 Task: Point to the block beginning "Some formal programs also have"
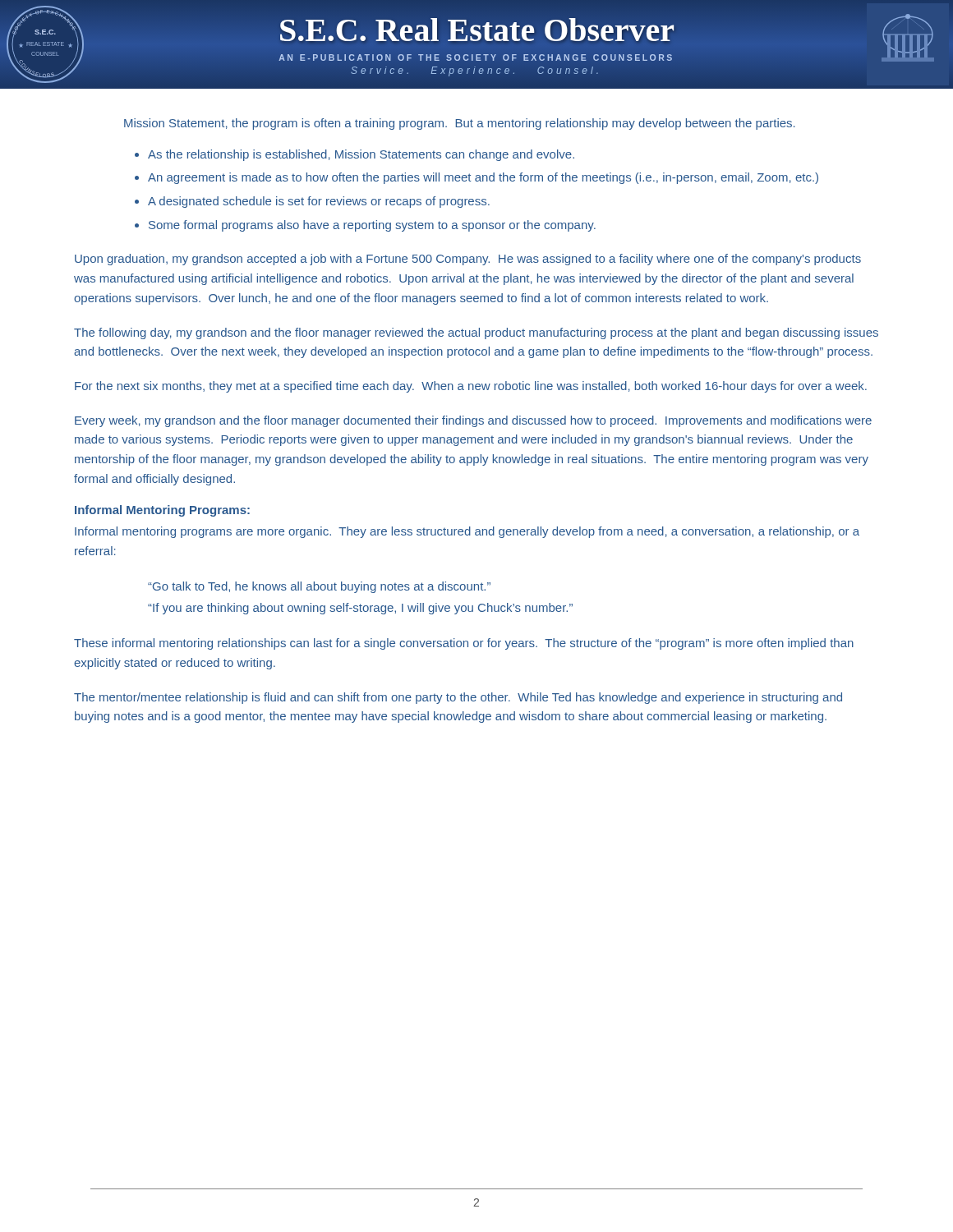click(372, 224)
